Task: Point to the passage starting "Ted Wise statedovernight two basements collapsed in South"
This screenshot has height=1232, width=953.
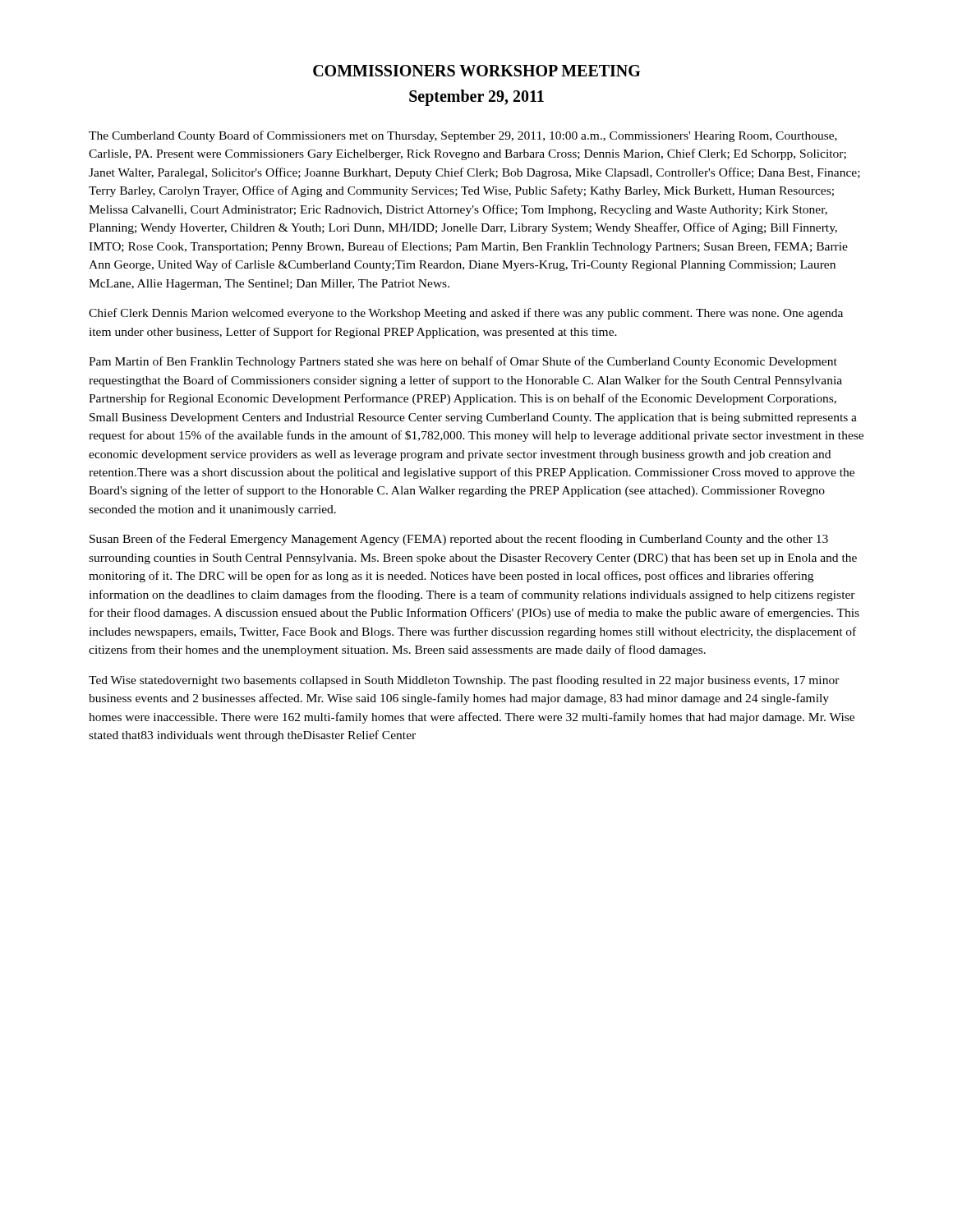Action: 472,707
